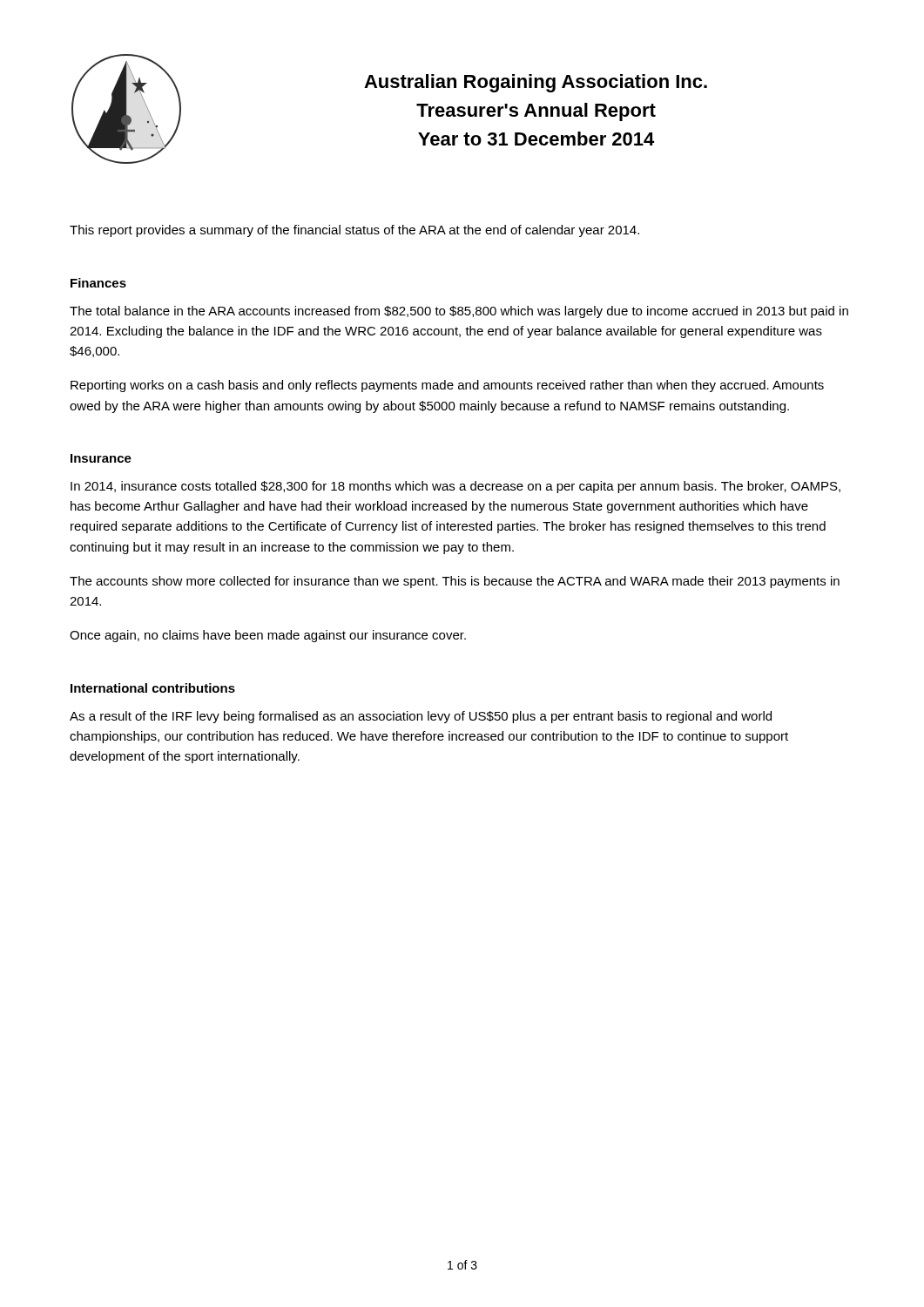Select the text block starting "Reporting works on a cash basis and"
The image size is (924, 1307).
447,395
